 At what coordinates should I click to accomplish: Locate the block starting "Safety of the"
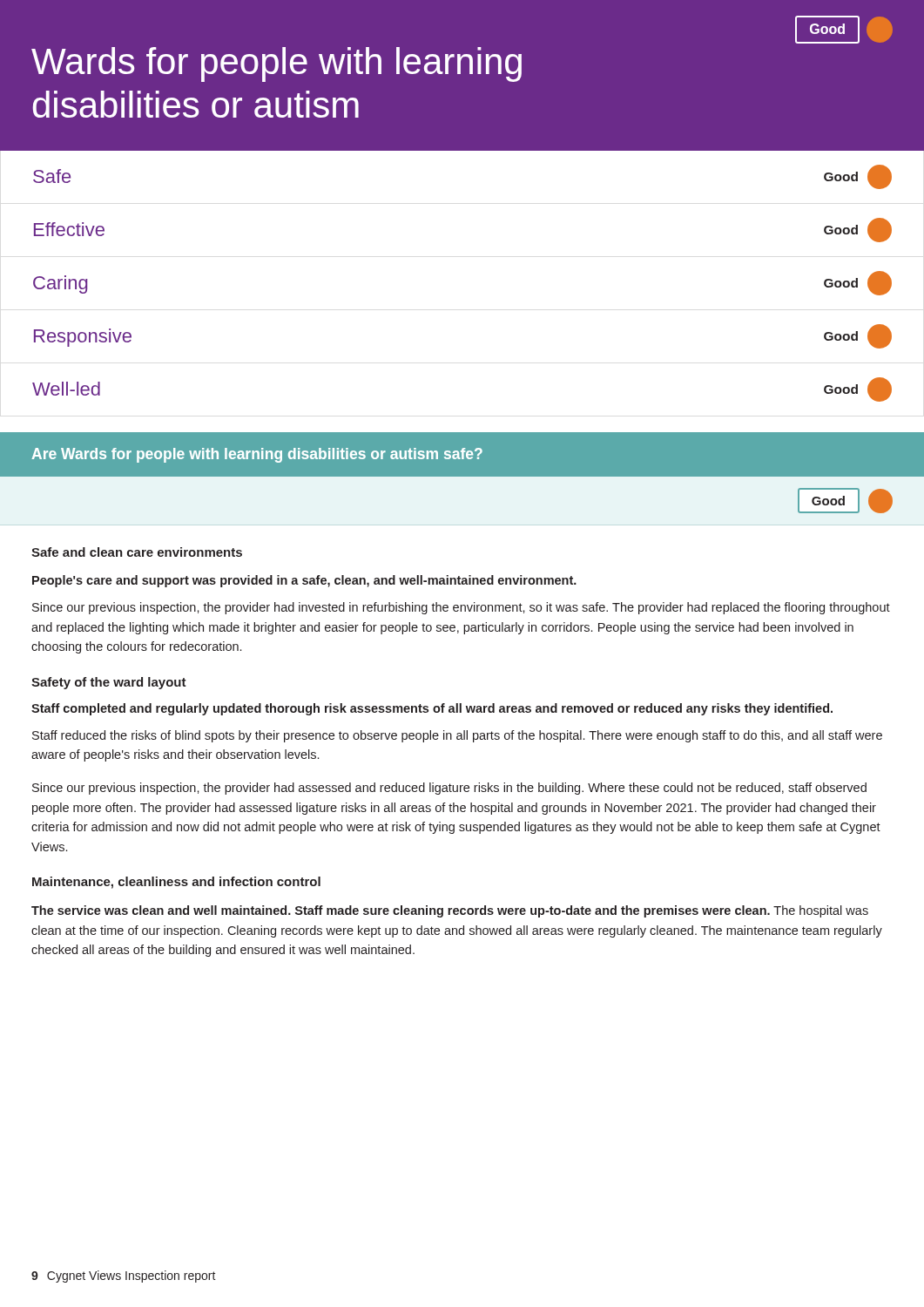[x=109, y=681]
